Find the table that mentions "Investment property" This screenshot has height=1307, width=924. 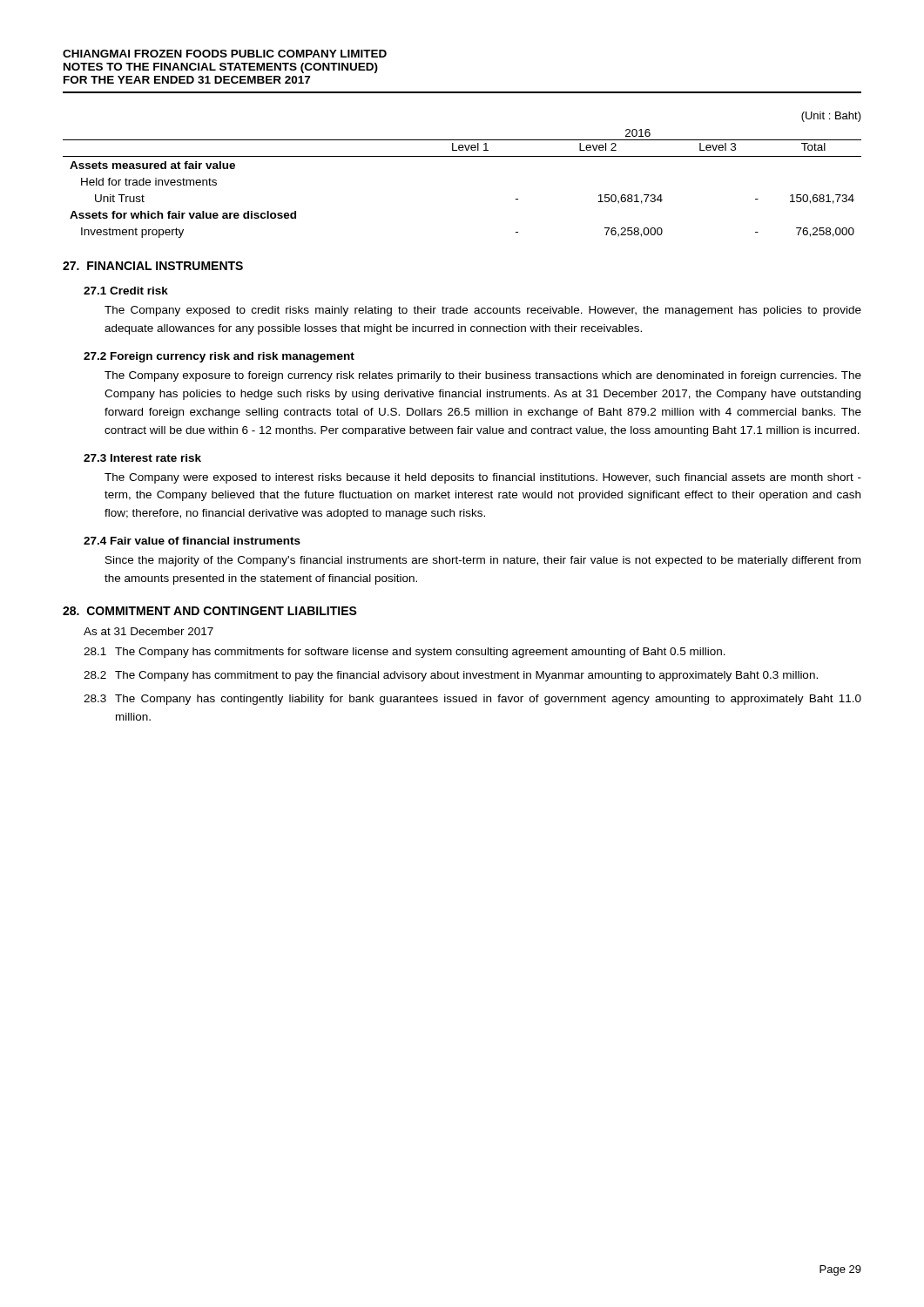[x=462, y=174]
